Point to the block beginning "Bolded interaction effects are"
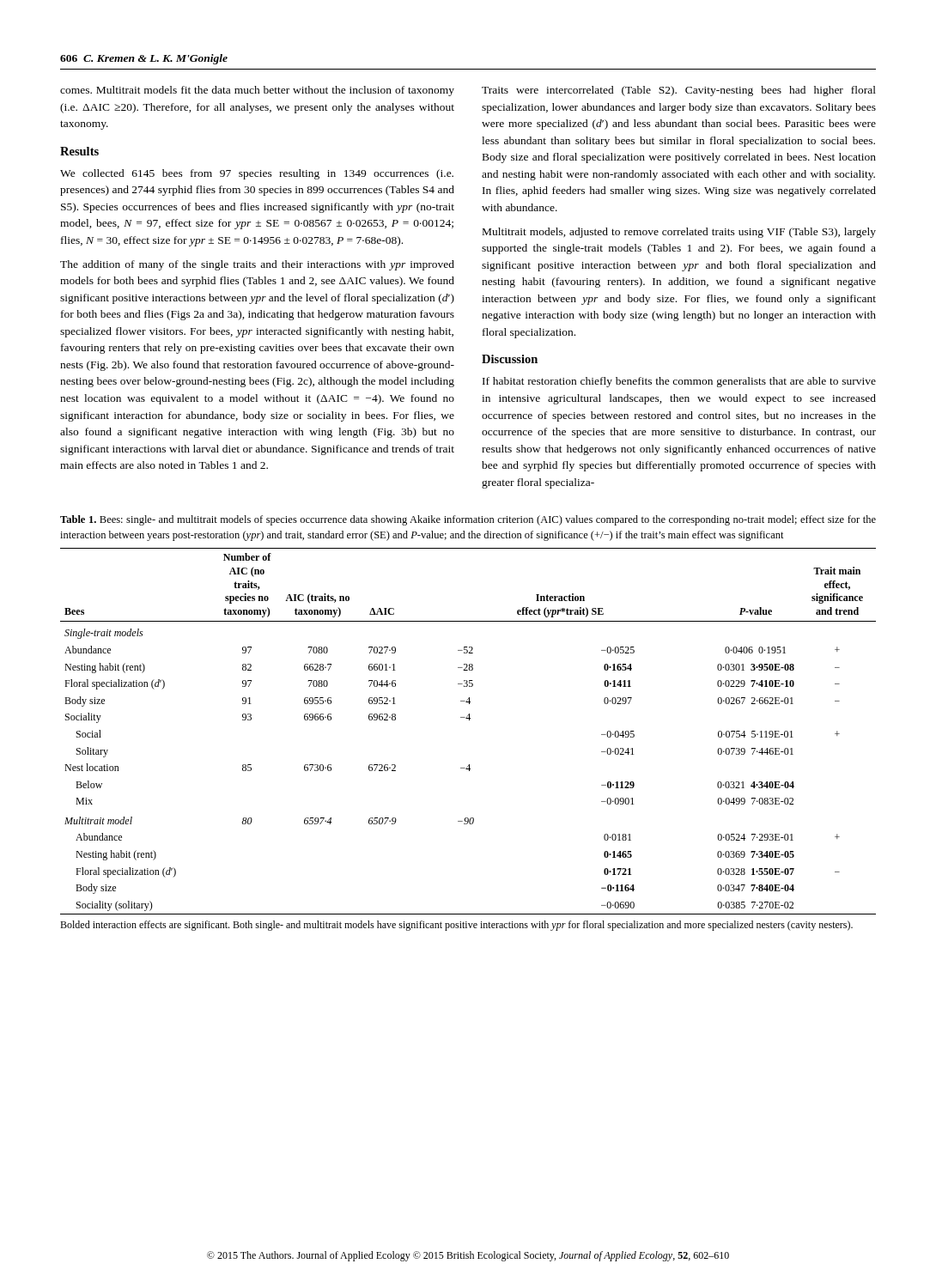936x1288 pixels. (457, 925)
